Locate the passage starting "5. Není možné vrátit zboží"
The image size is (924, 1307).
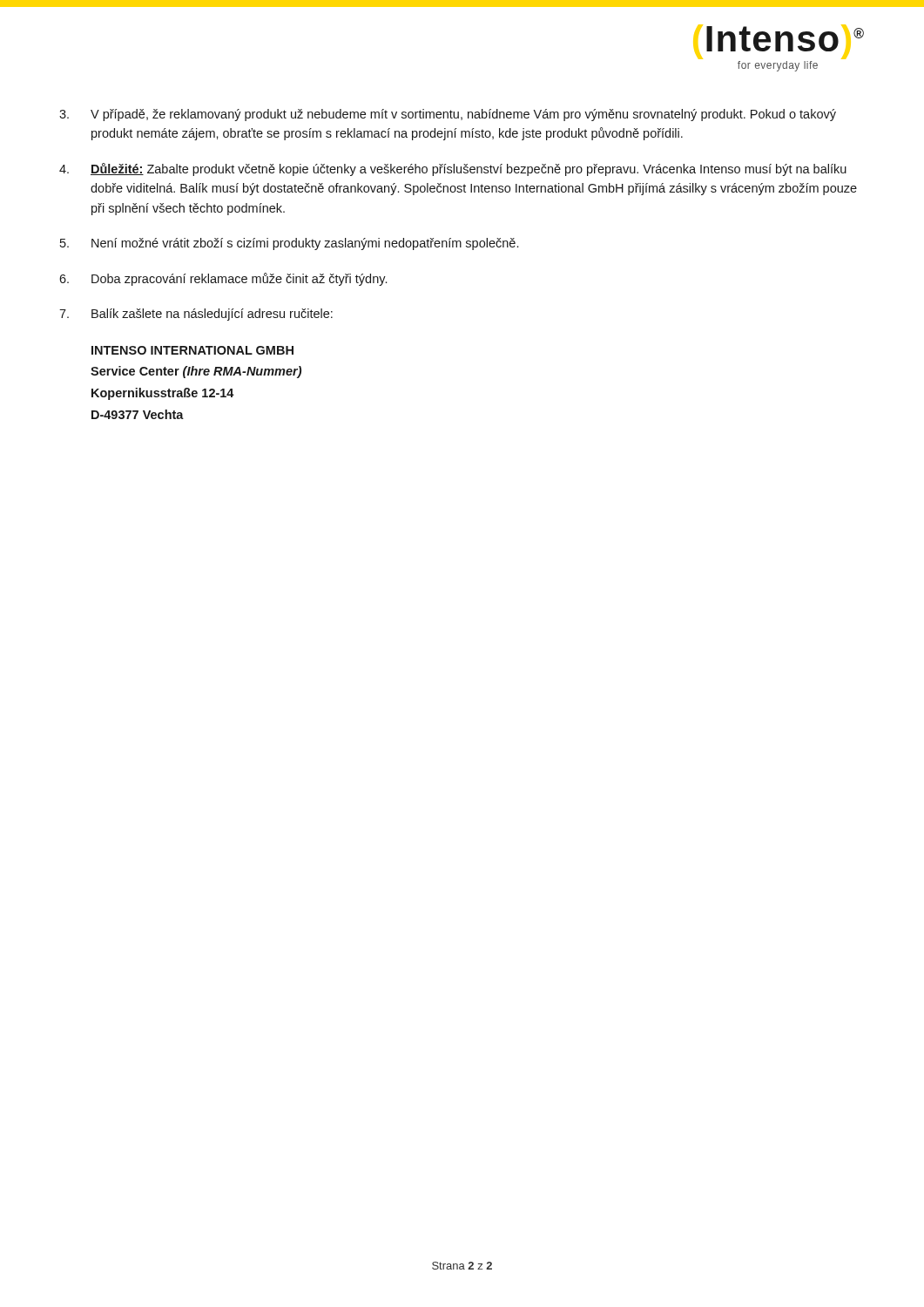click(462, 244)
